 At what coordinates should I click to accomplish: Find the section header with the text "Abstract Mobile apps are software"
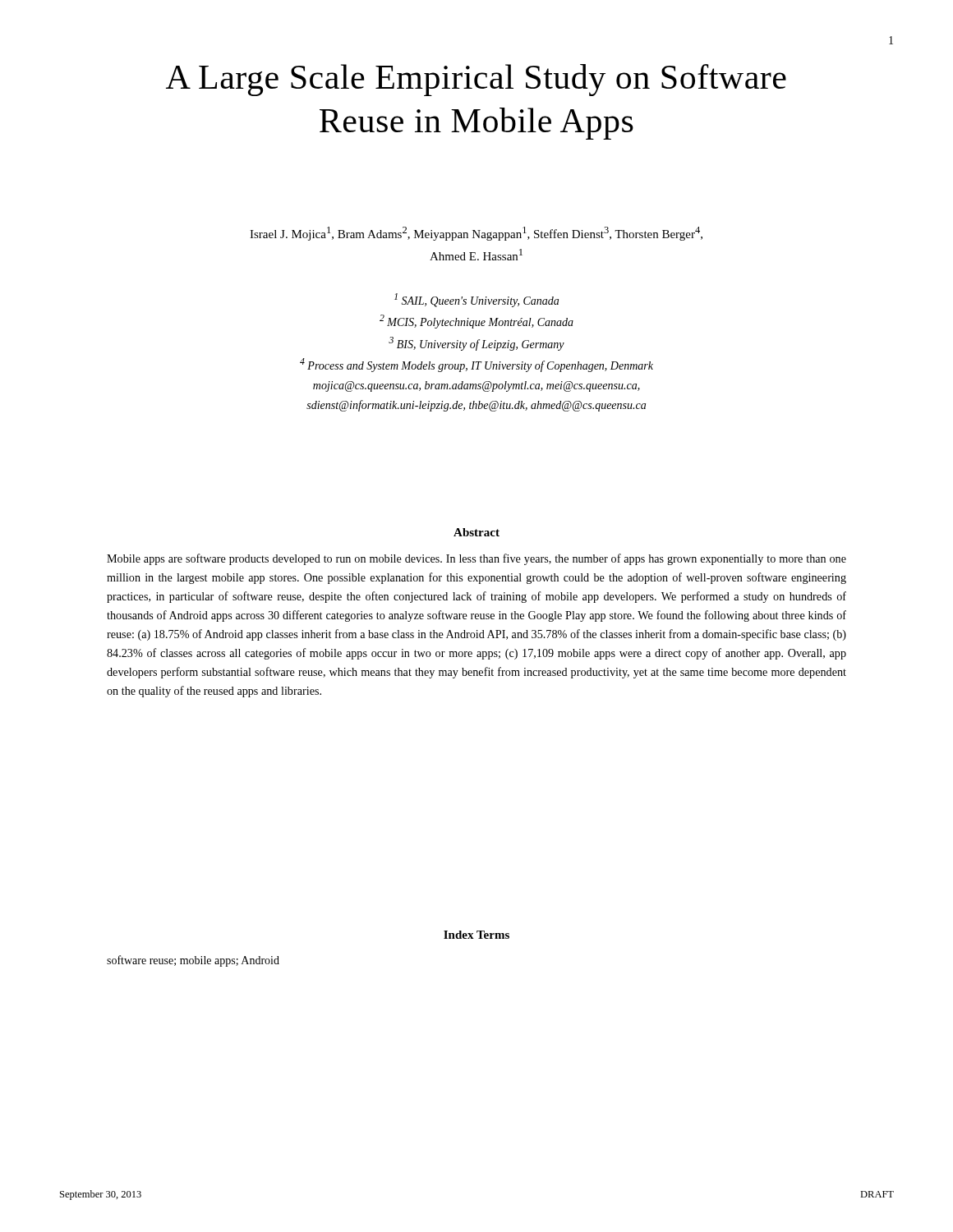(476, 613)
